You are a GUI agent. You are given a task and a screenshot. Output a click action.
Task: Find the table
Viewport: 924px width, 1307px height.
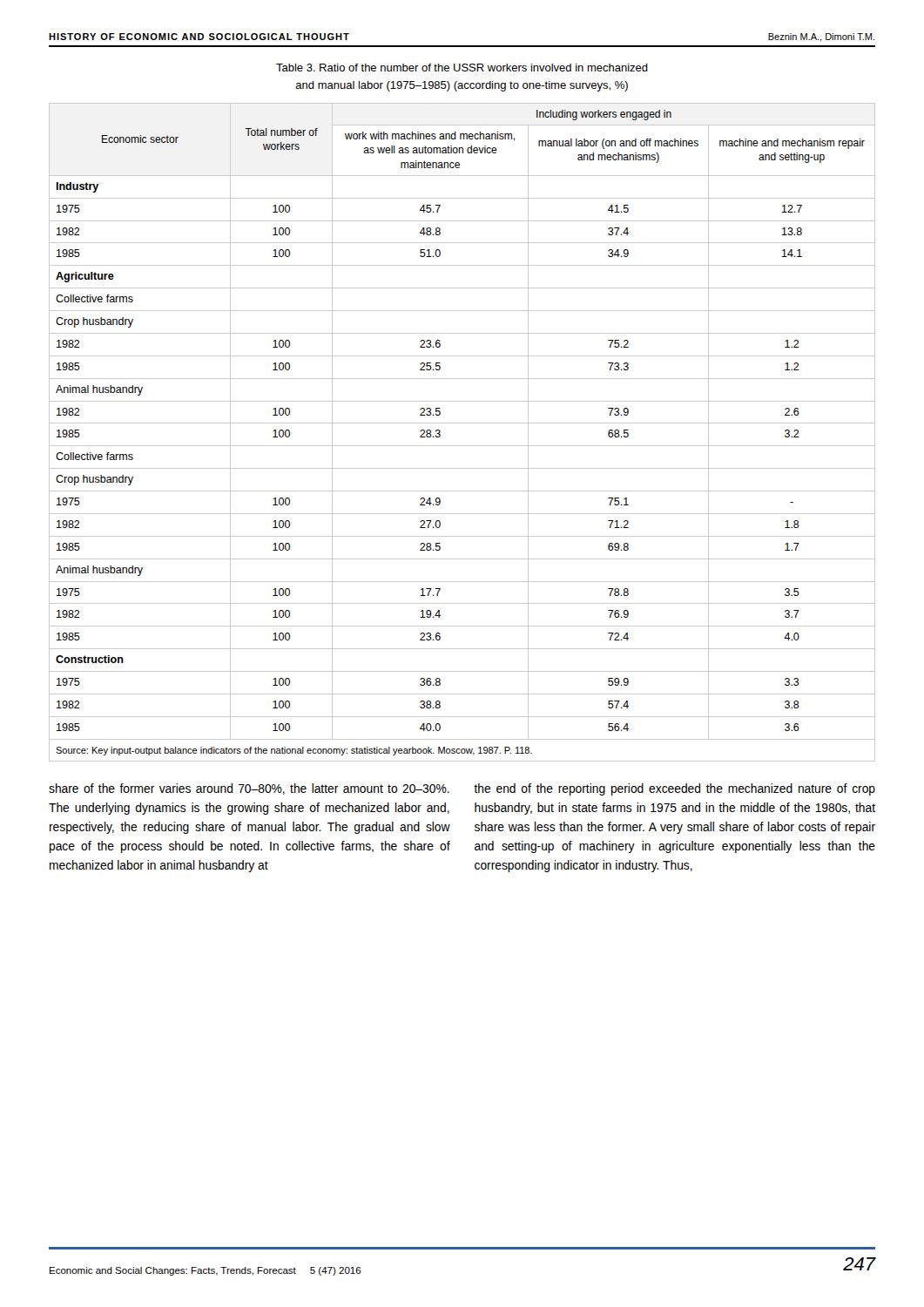[462, 432]
